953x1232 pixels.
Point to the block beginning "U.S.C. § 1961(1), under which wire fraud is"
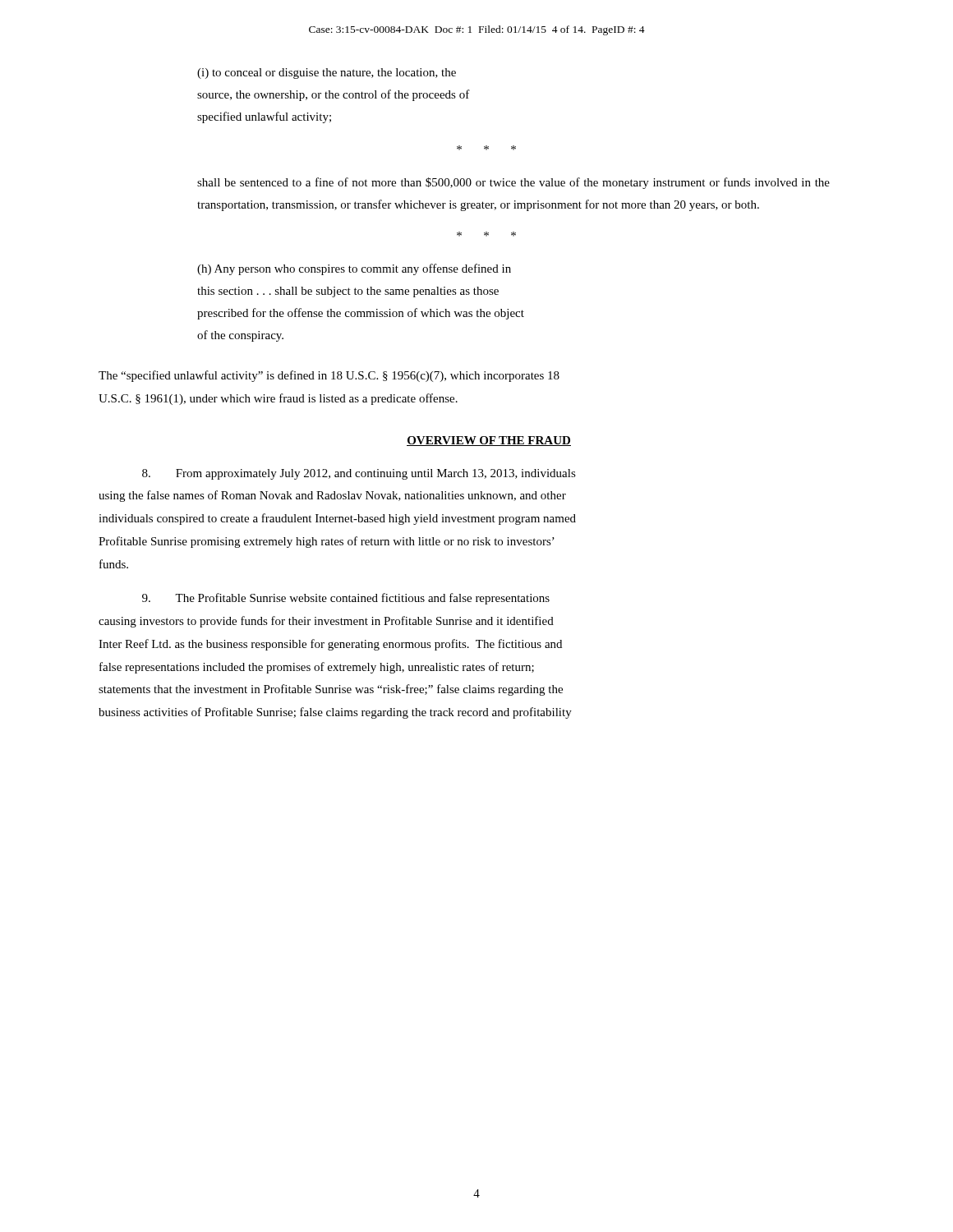point(278,398)
